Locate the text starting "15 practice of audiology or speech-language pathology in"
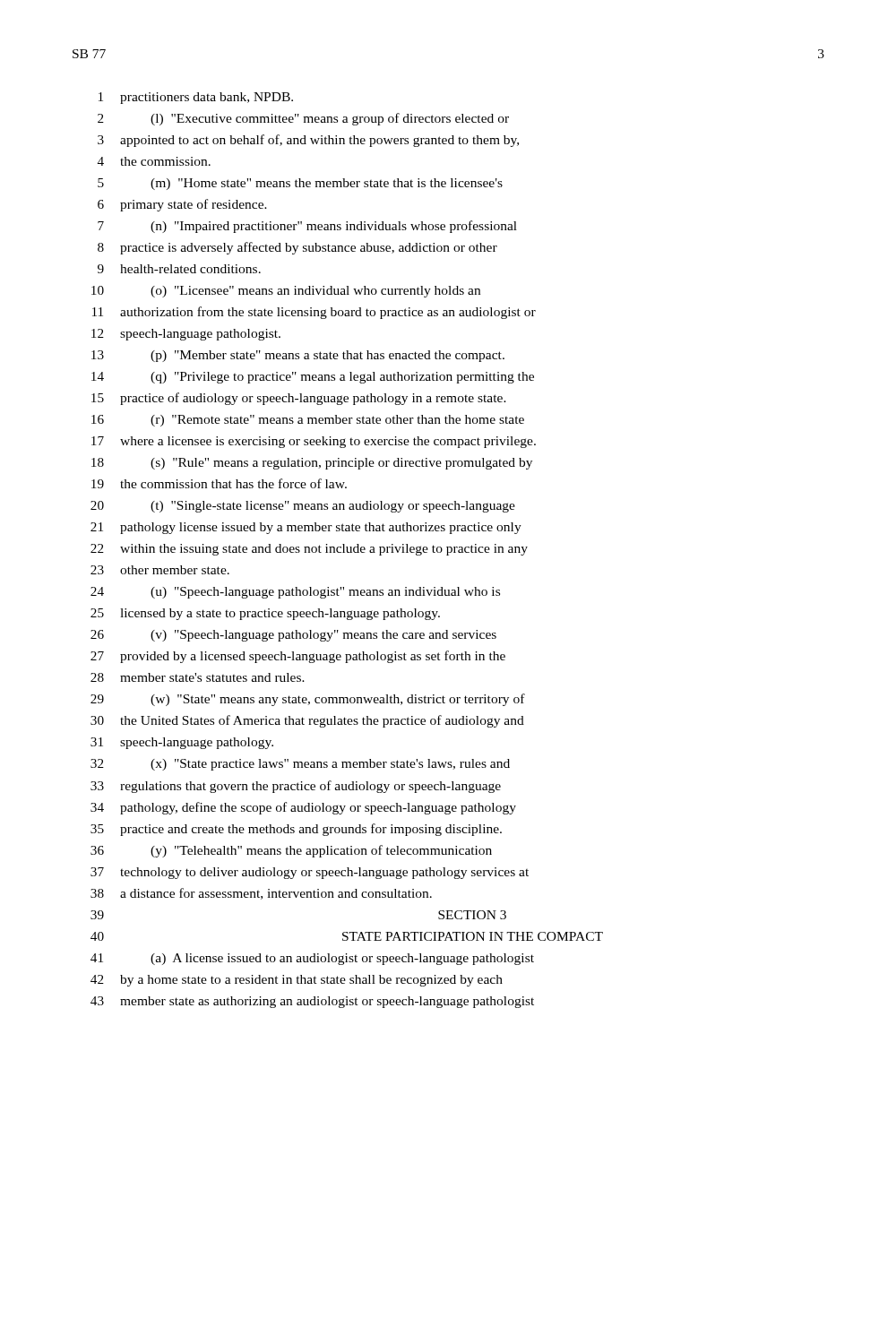The height and width of the screenshot is (1344, 896). point(448,398)
